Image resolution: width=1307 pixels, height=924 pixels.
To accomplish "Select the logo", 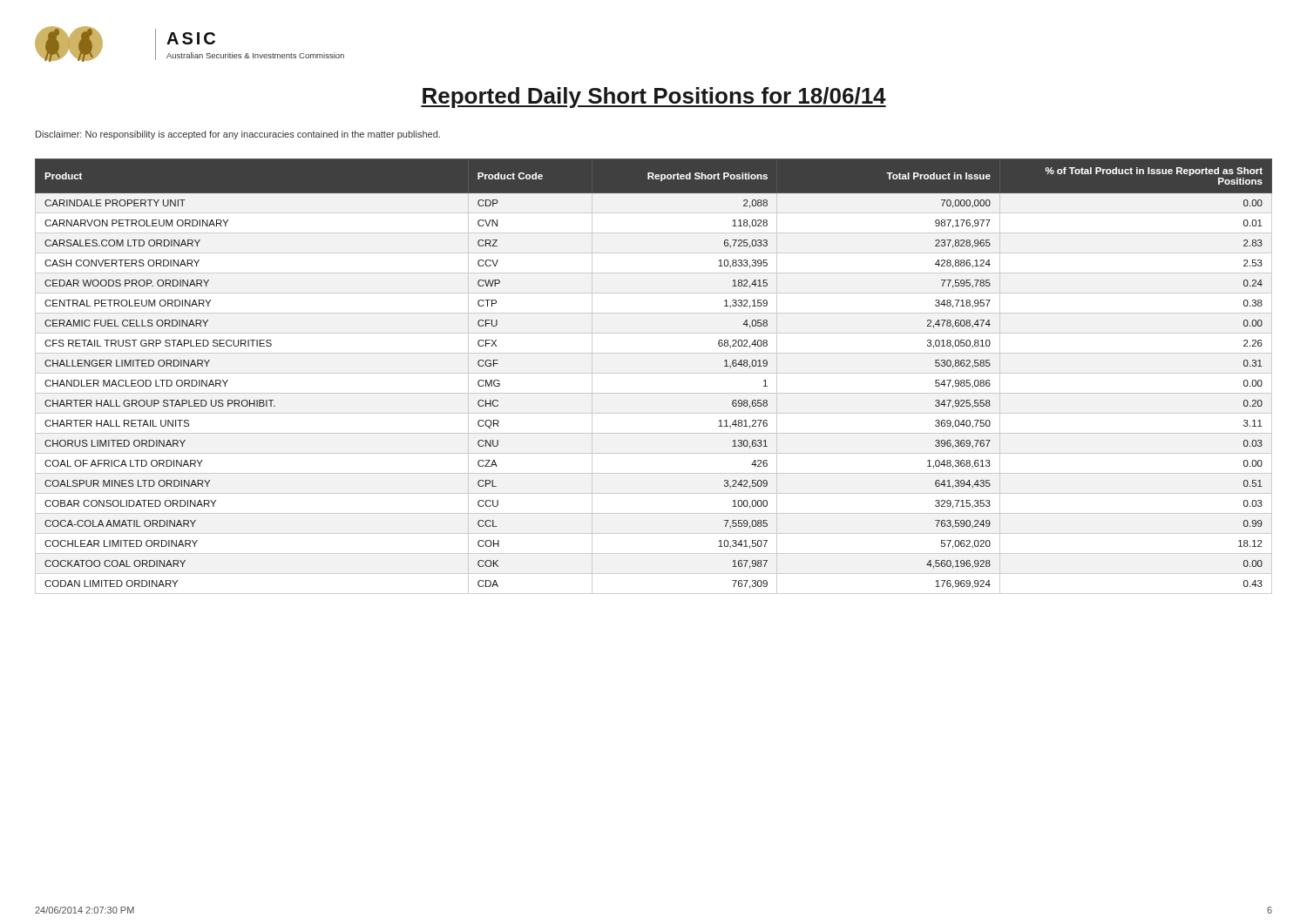I will [x=190, y=44].
